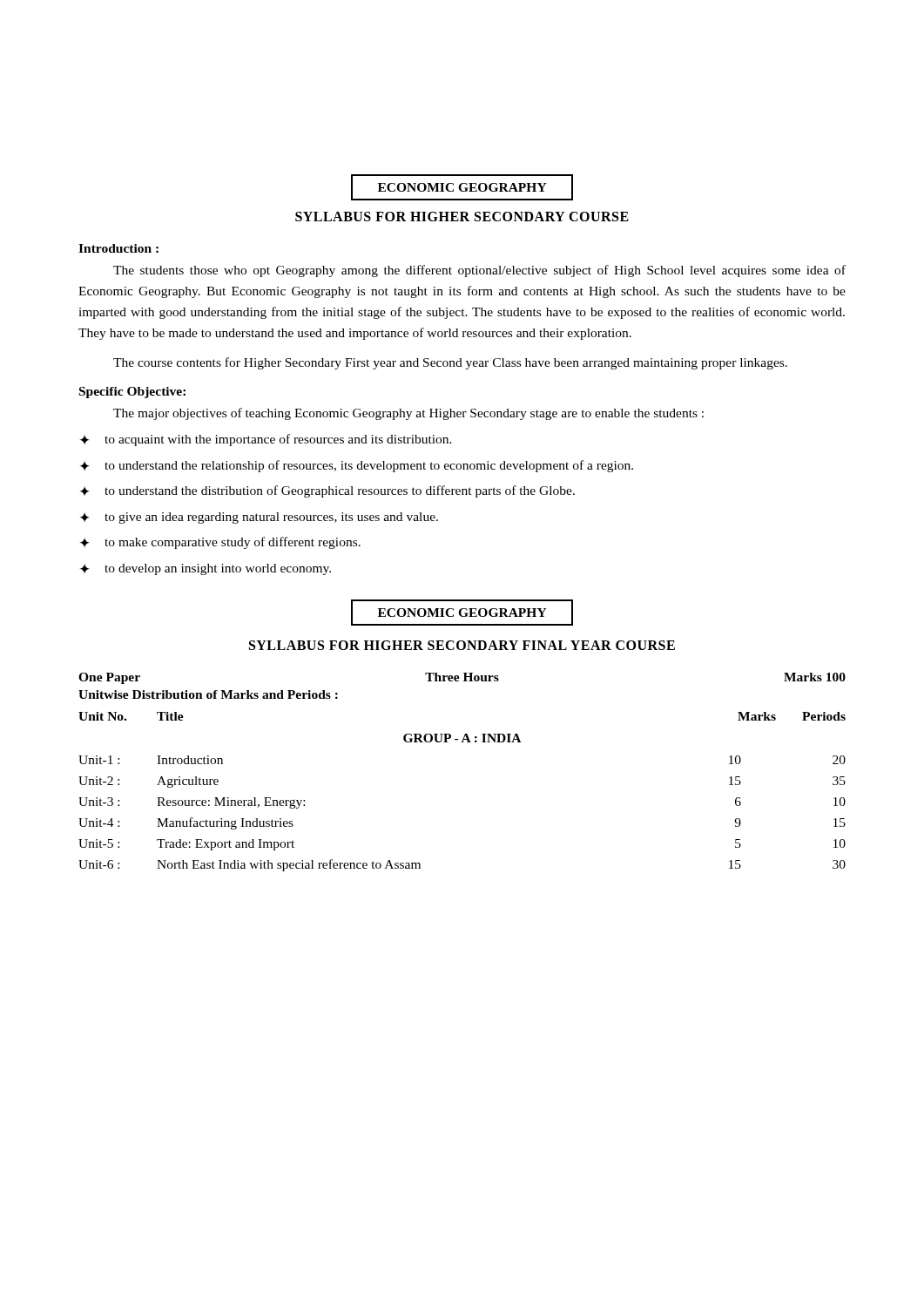Click on the section header with the text "Introduction :"
The height and width of the screenshot is (1307, 924).
tap(119, 248)
